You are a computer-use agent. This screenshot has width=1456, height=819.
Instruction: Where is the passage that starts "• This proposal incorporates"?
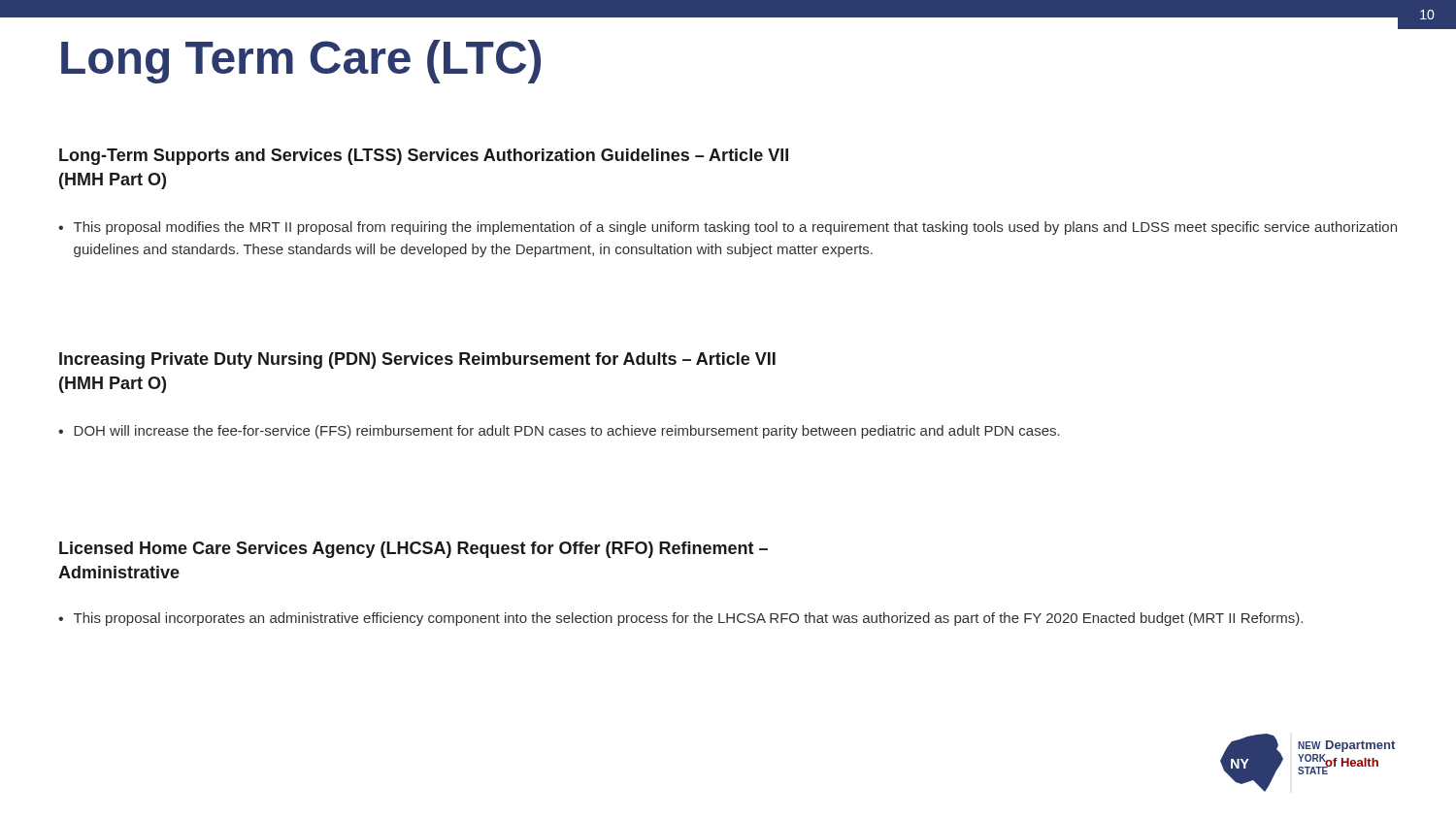(728, 619)
